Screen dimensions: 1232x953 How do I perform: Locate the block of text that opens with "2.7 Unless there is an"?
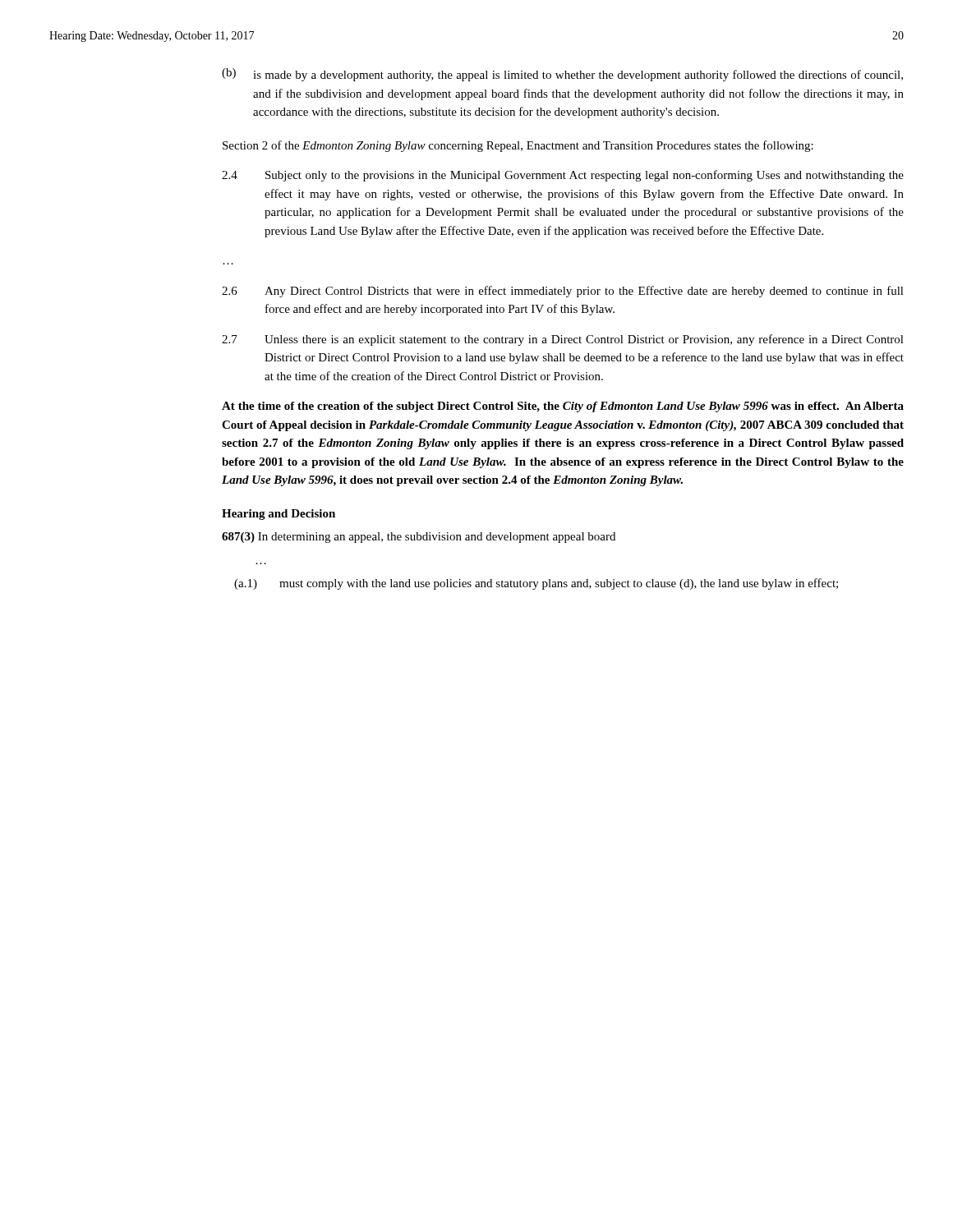pyautogui.click(x=563, y=358)
